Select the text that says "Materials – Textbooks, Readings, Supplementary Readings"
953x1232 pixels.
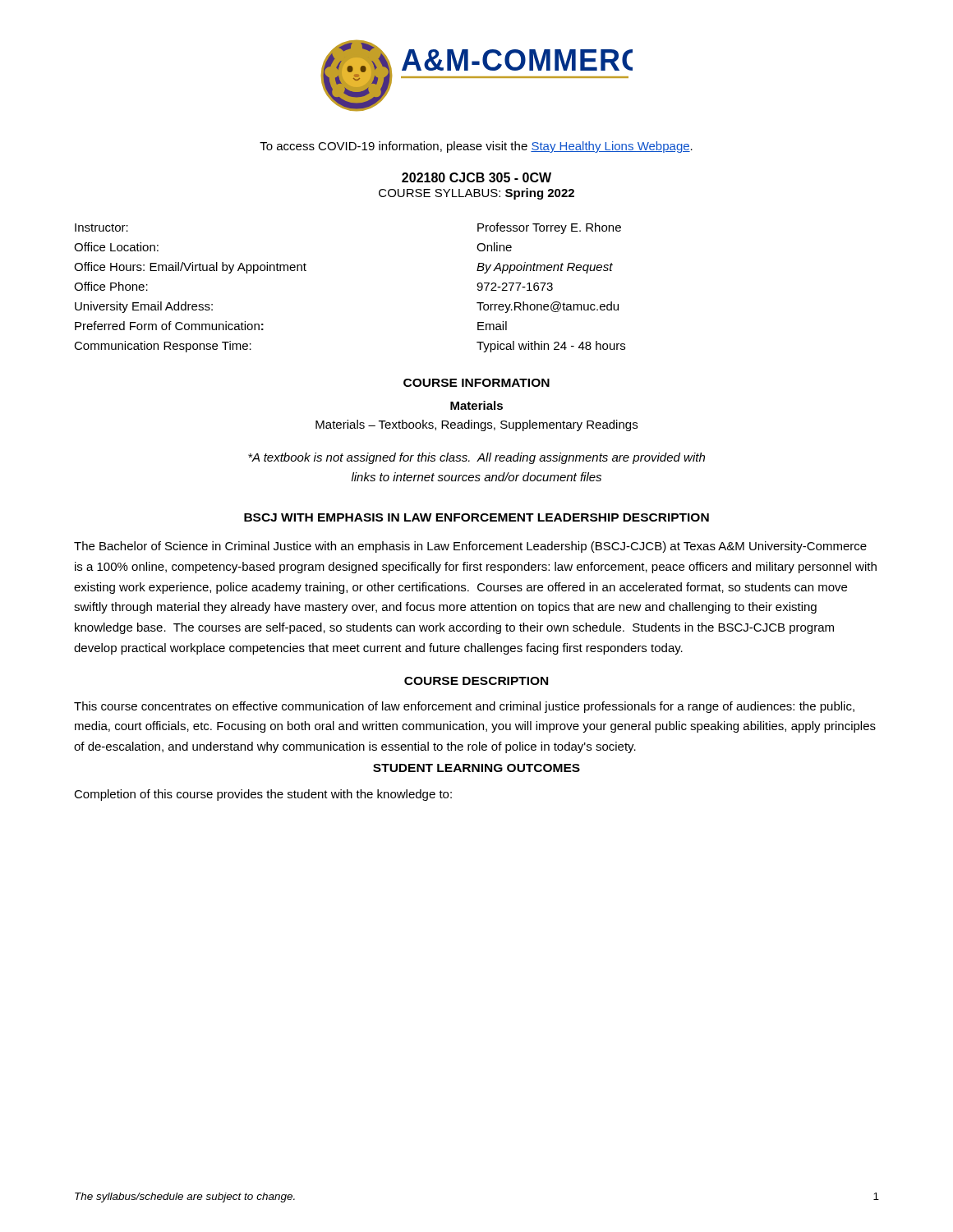click(476, 424)
